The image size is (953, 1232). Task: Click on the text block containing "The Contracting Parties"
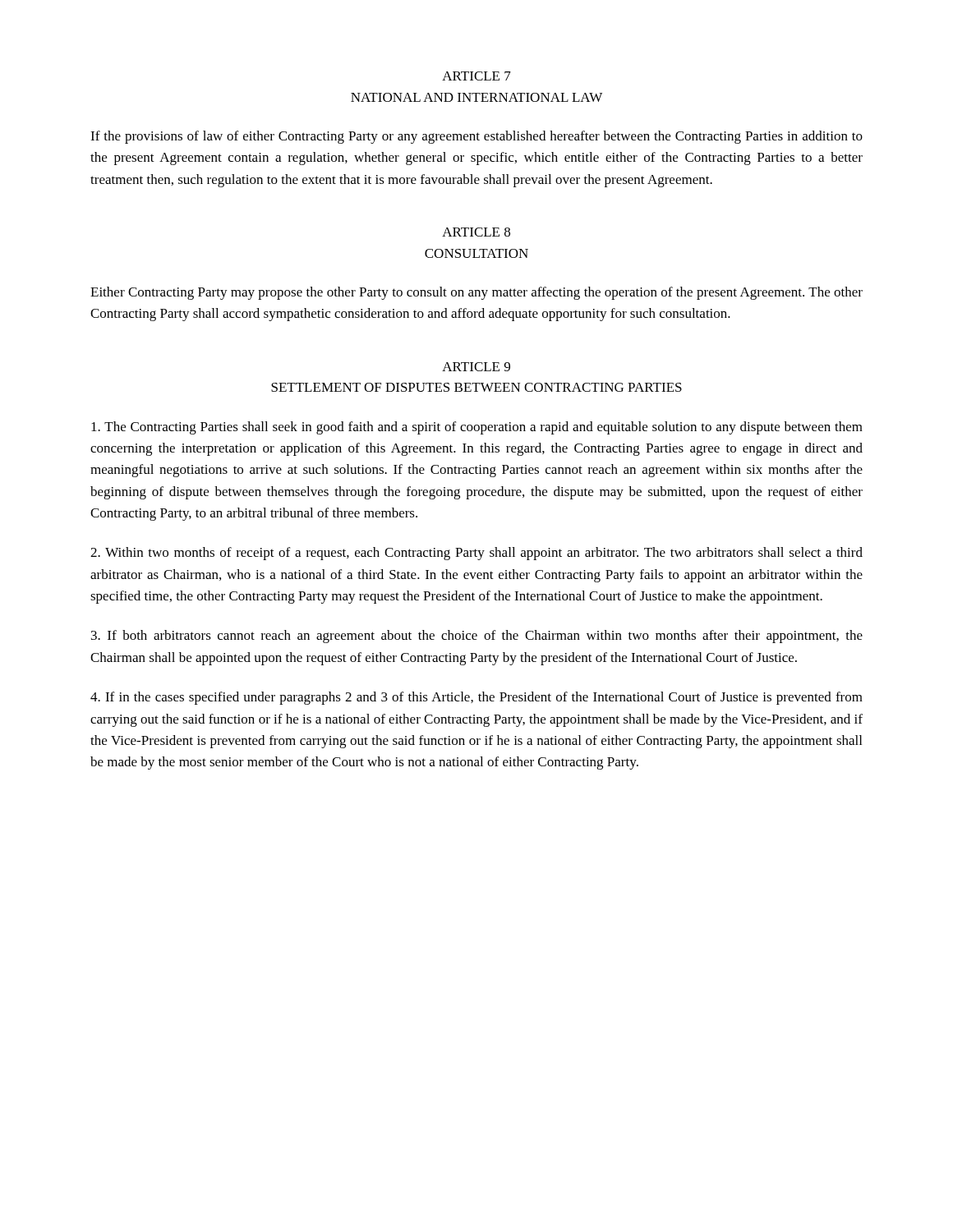[476, 470]
